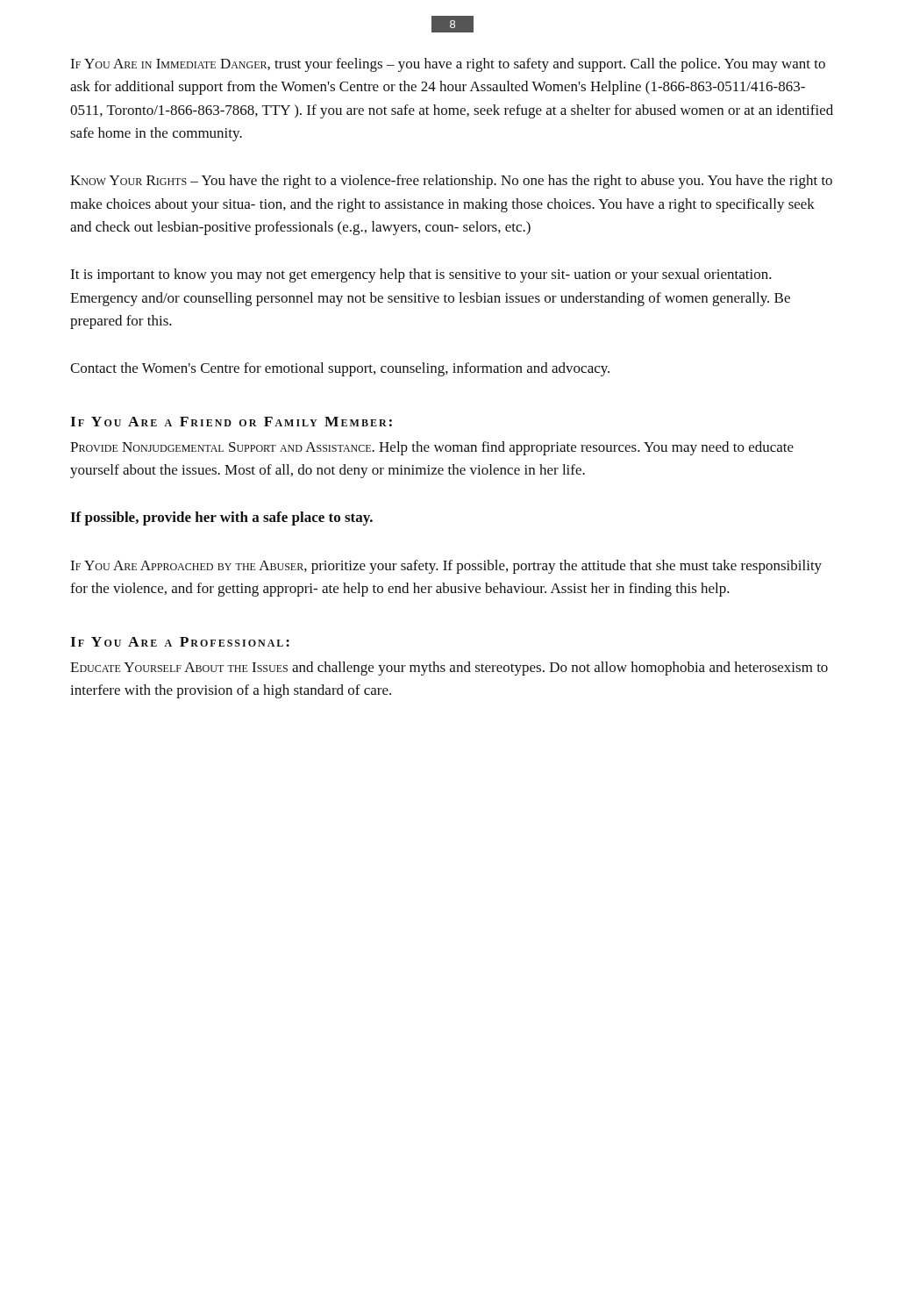905x1316 pixels.
Task: Click on the section header with the text "If You Are a Professional:"
Action: pos(181,641)
